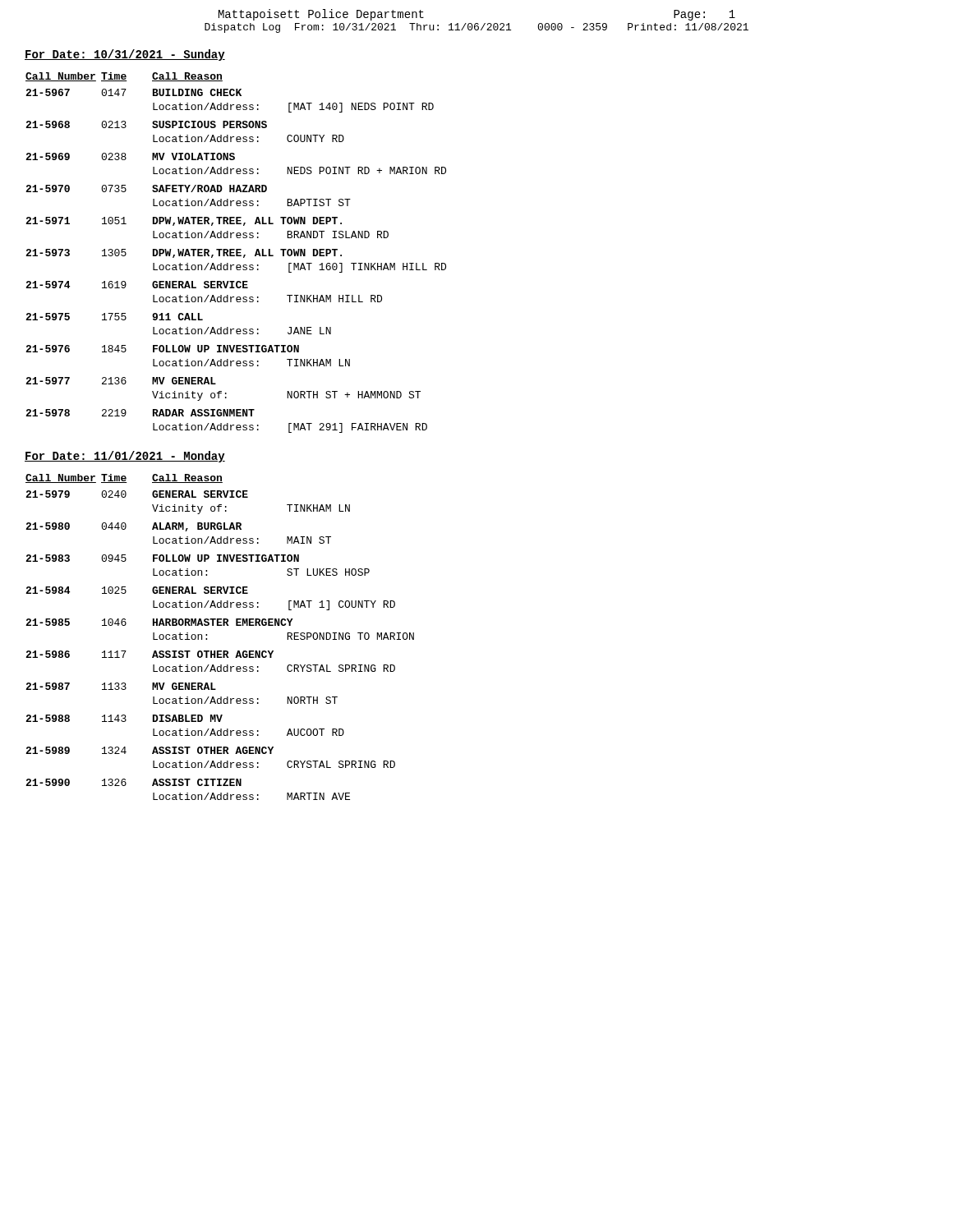Find the table that mentions "Location/Address: CRYSTAL SPRING"

coord(476,640)
